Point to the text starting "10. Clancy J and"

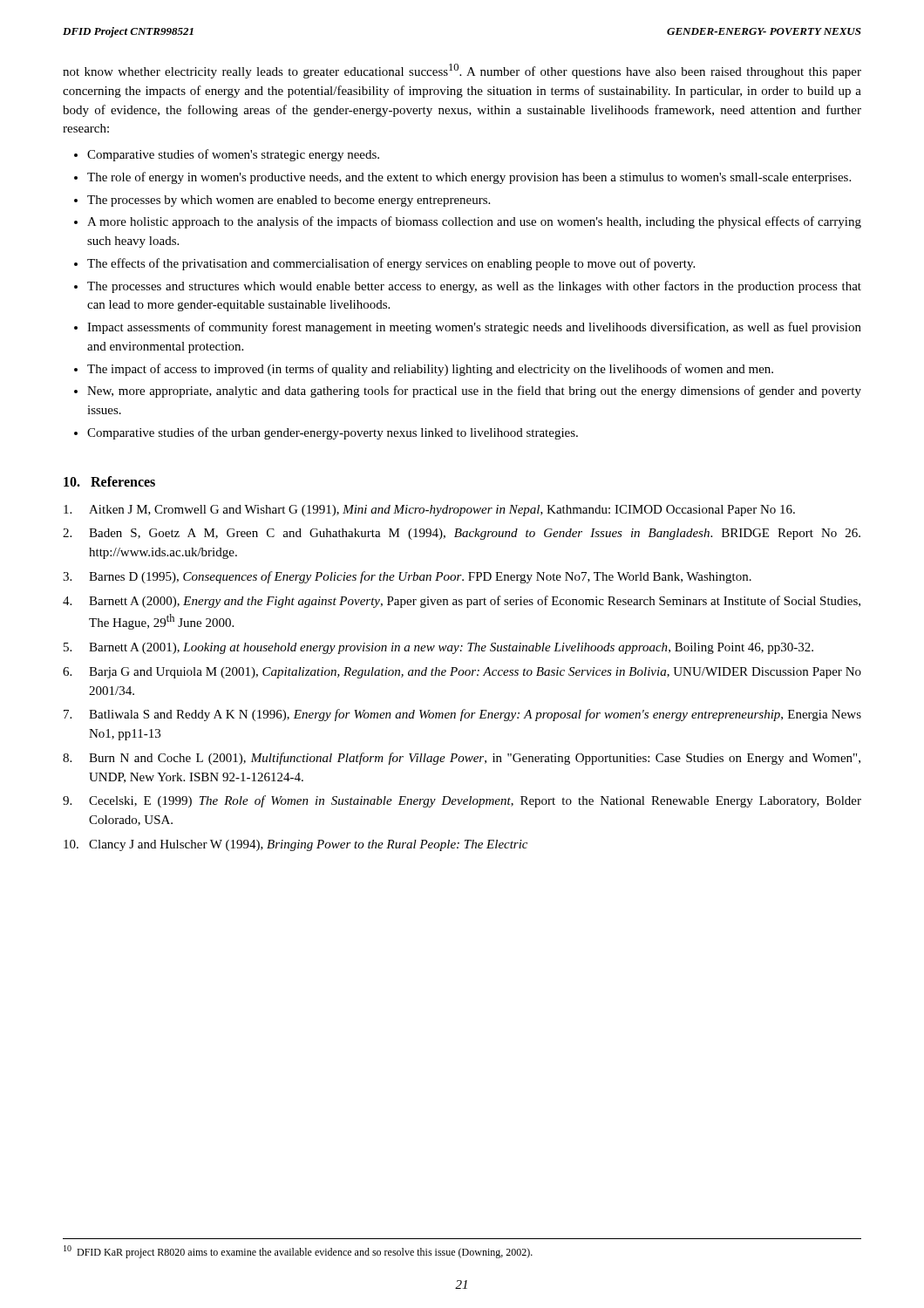462,845
